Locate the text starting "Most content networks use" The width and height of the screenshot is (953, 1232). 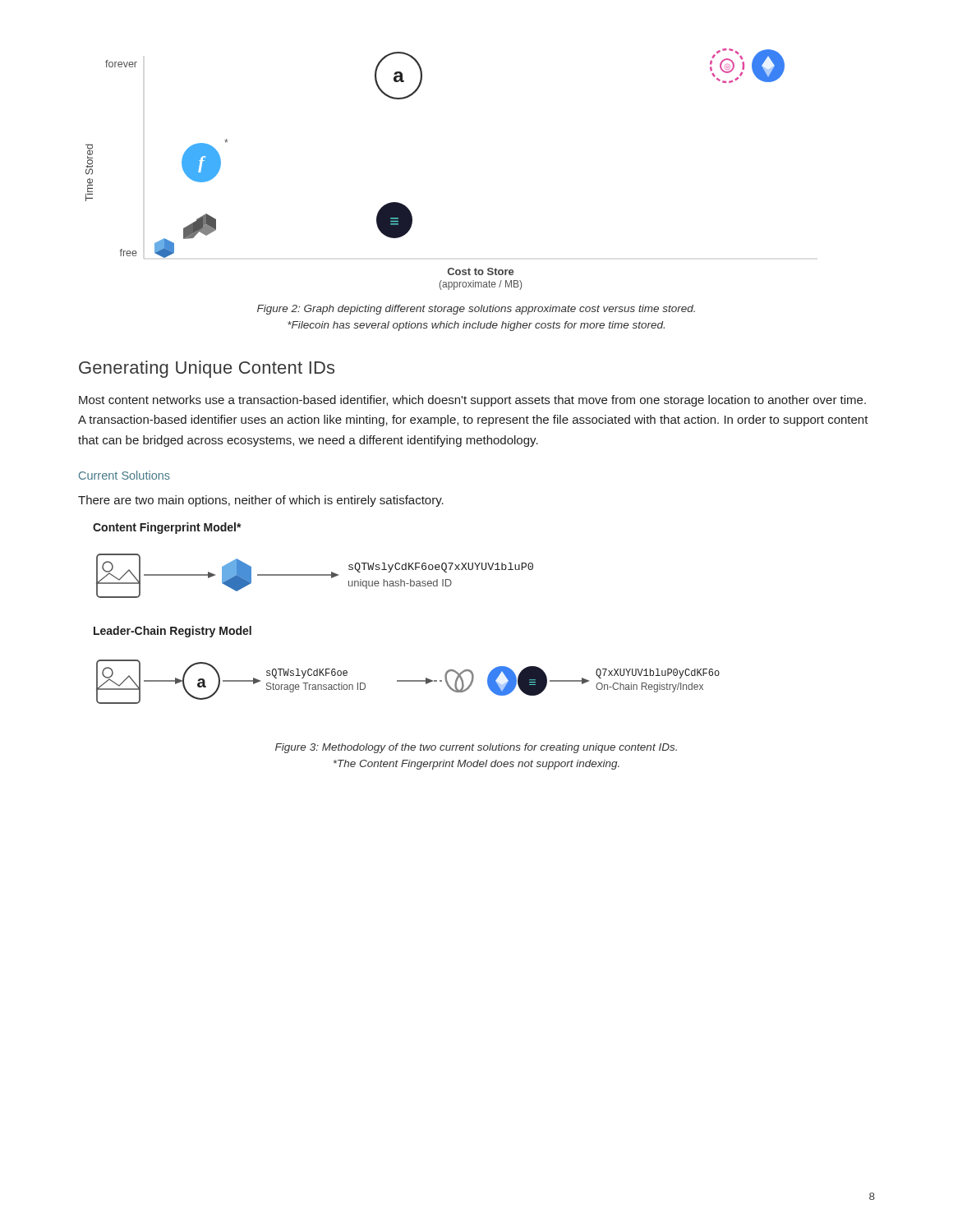pyautogui.click(x=473, y=419)
